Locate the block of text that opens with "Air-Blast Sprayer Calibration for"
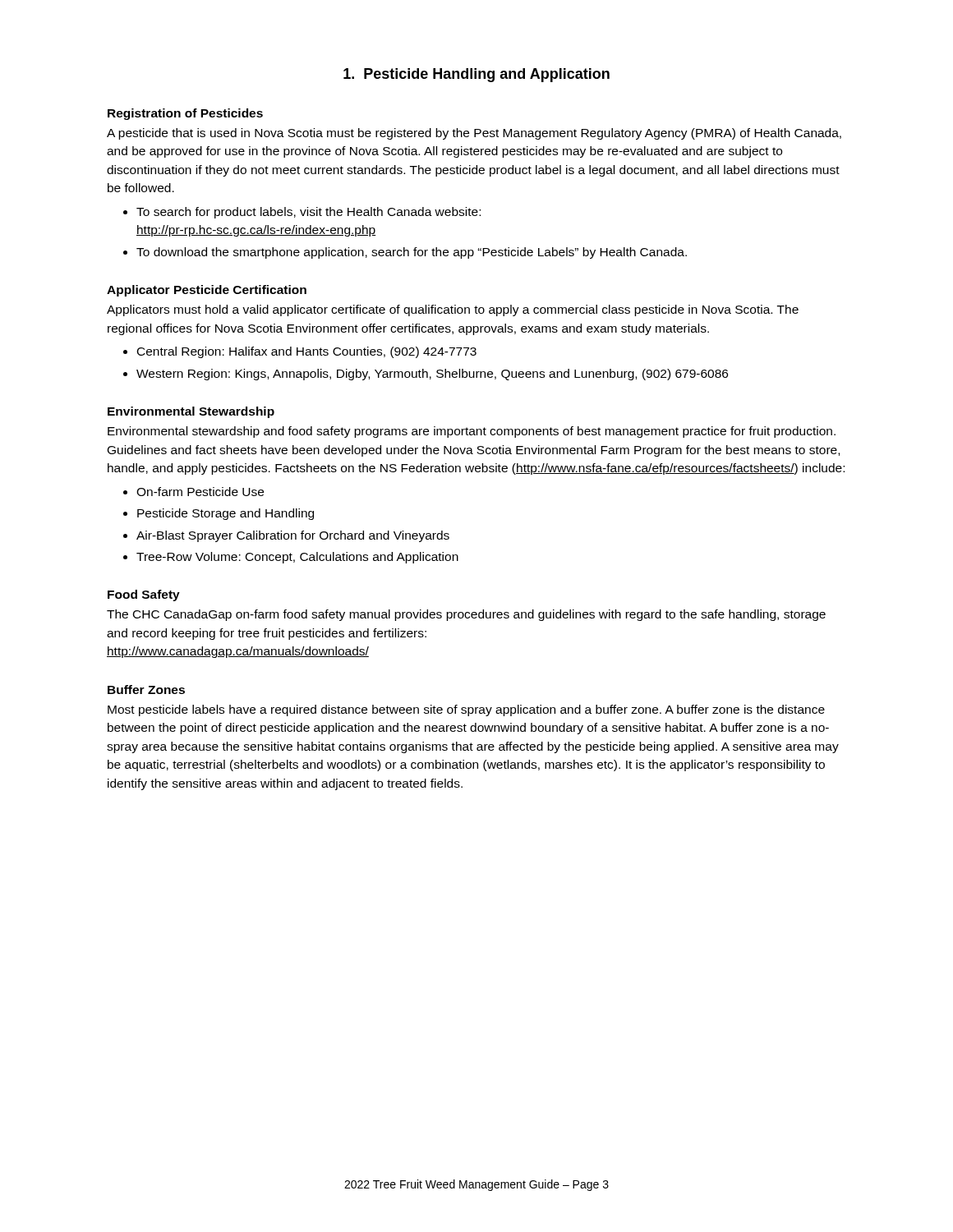 tap(293, 535)
